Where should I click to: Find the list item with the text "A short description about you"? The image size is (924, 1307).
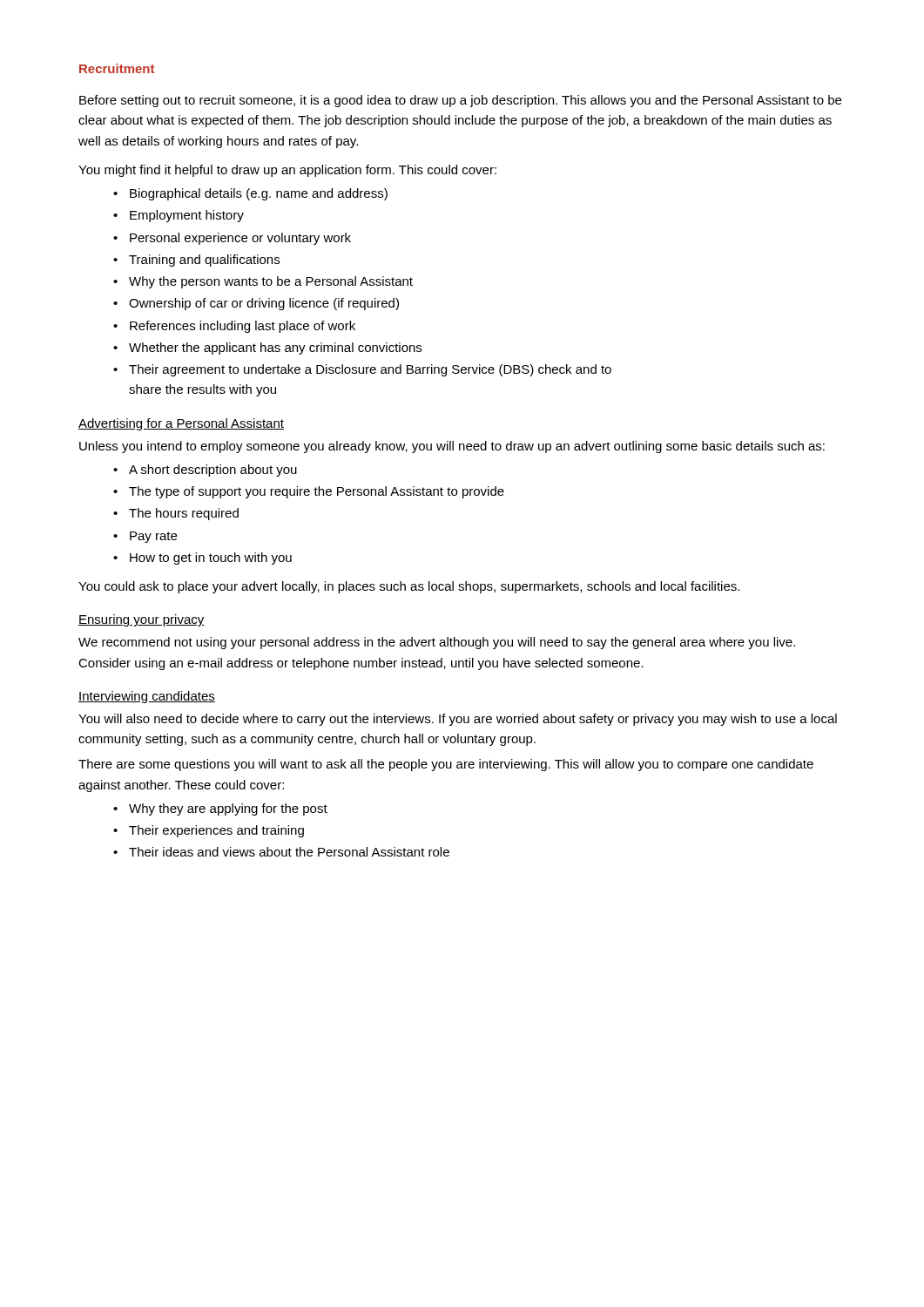213,469
